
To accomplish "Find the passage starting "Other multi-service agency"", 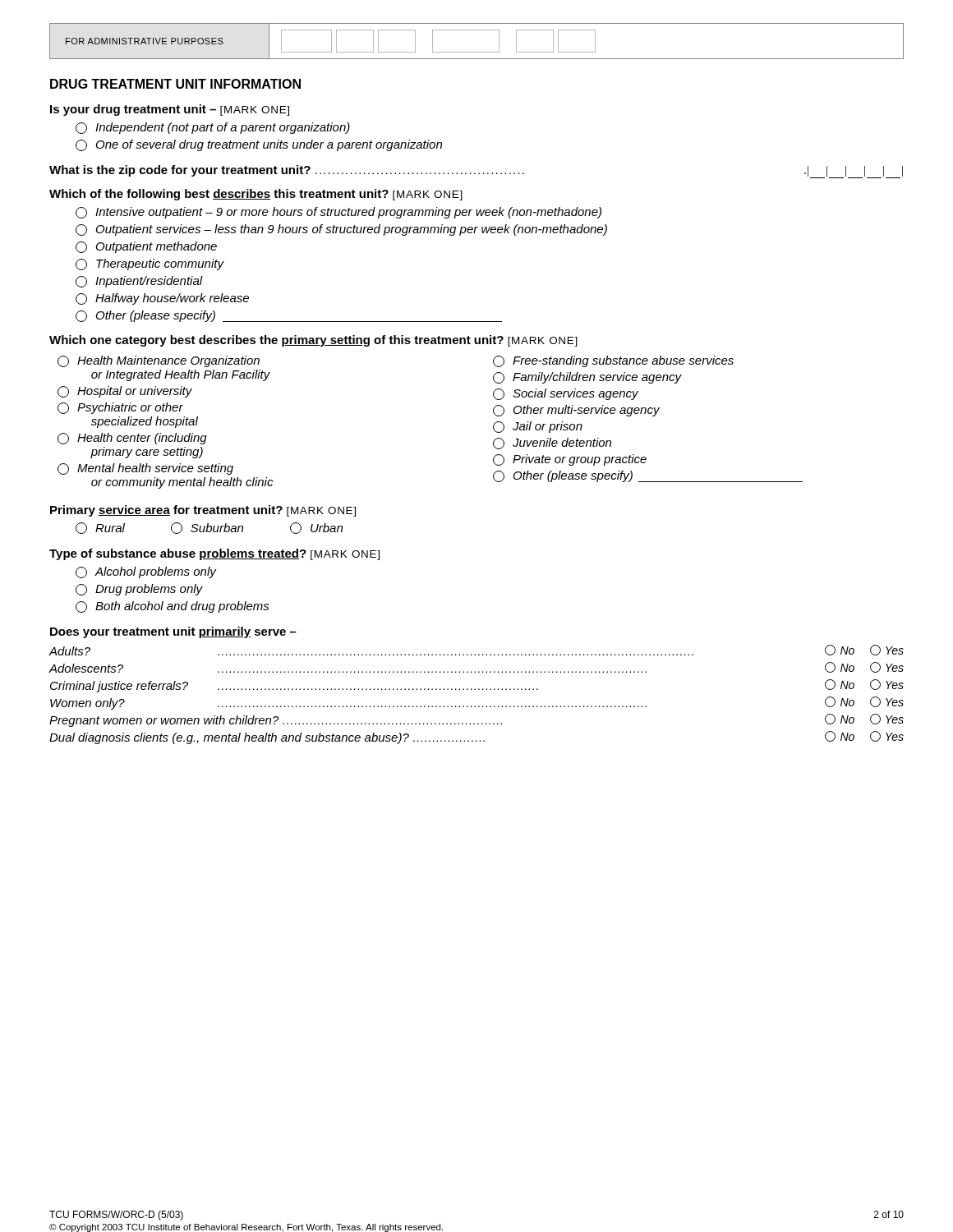I will [x=576, y=409].
